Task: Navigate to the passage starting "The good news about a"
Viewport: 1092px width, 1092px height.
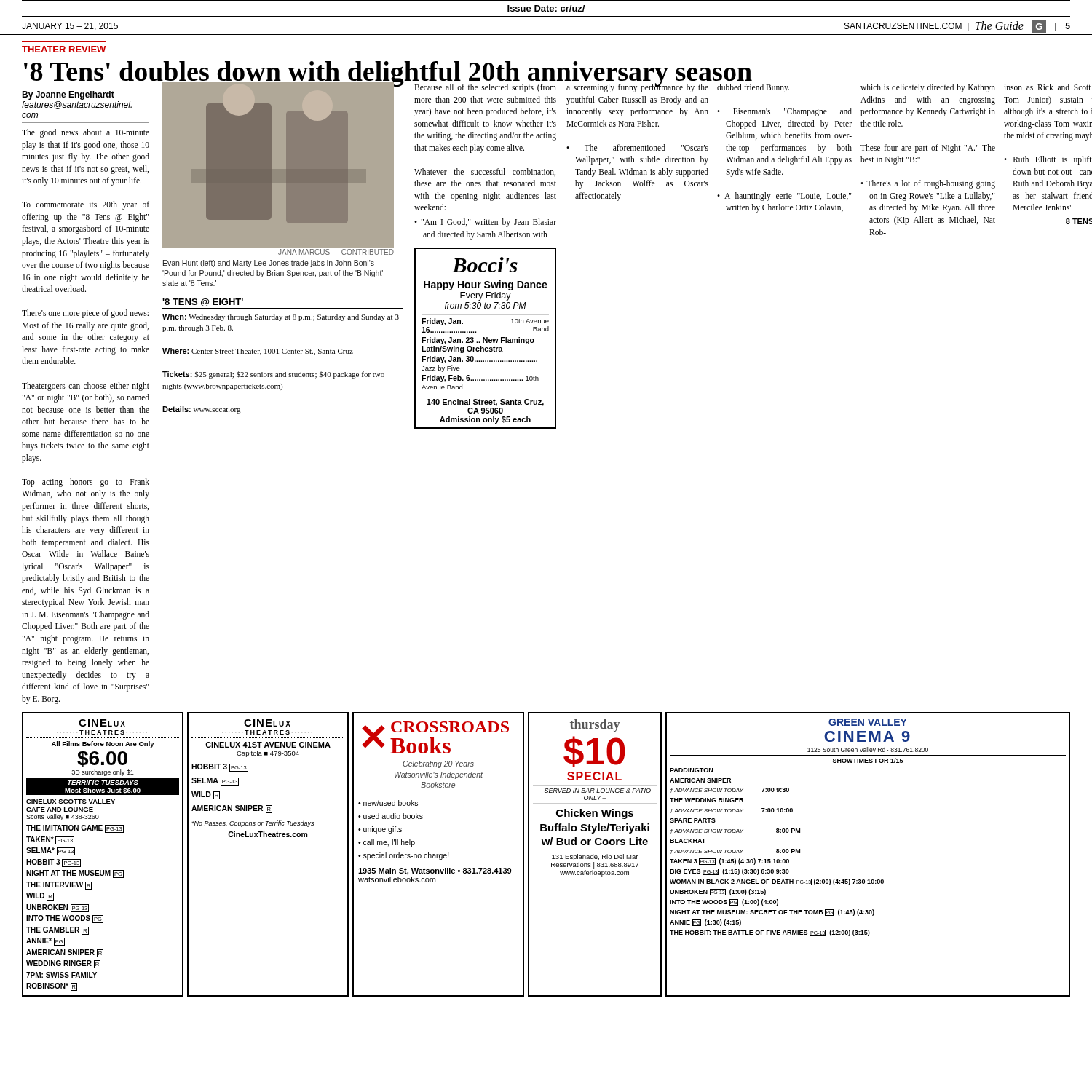Action: (86, 416)
